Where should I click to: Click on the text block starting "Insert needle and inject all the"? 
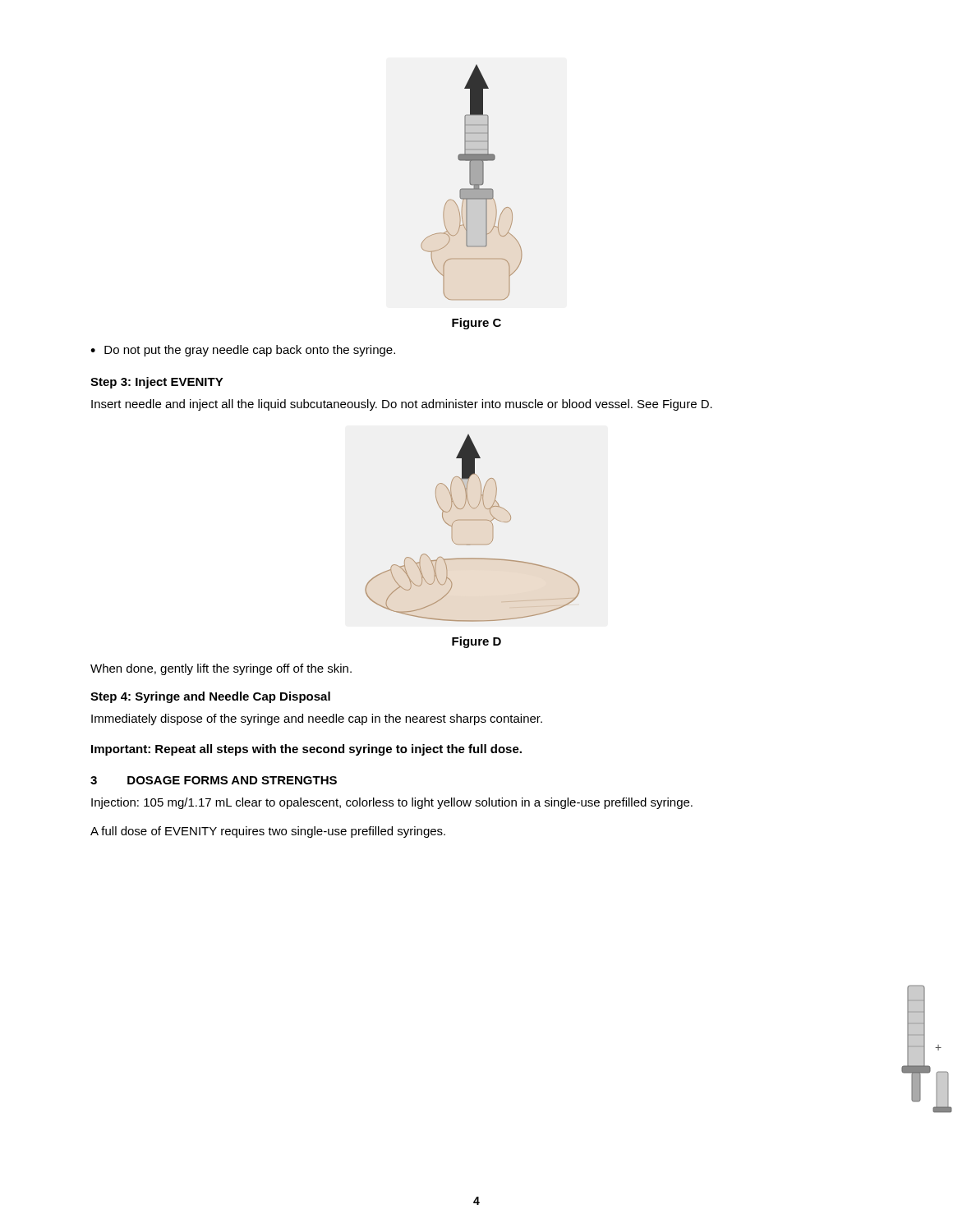402,404
